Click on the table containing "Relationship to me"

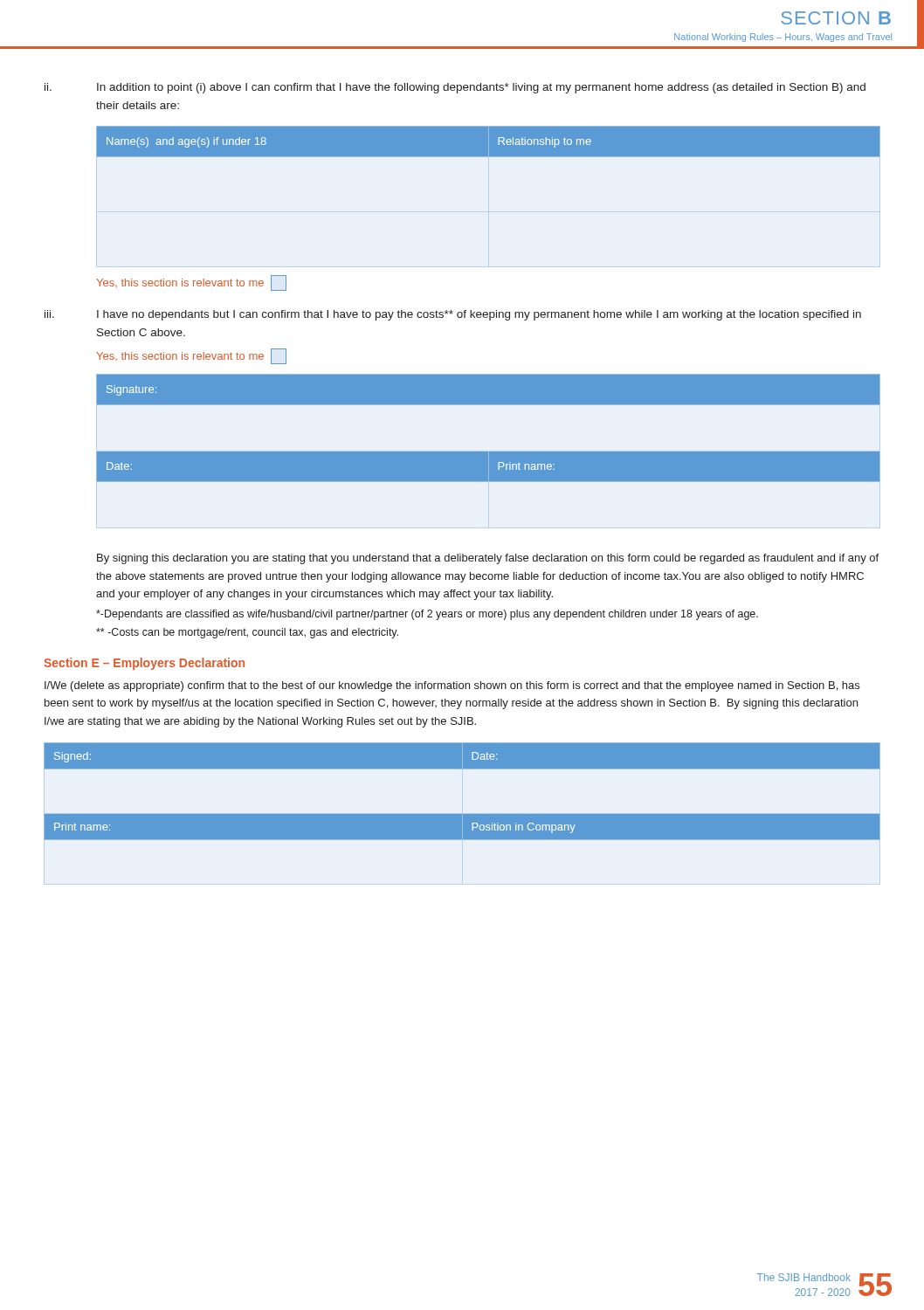click(488, 196)
